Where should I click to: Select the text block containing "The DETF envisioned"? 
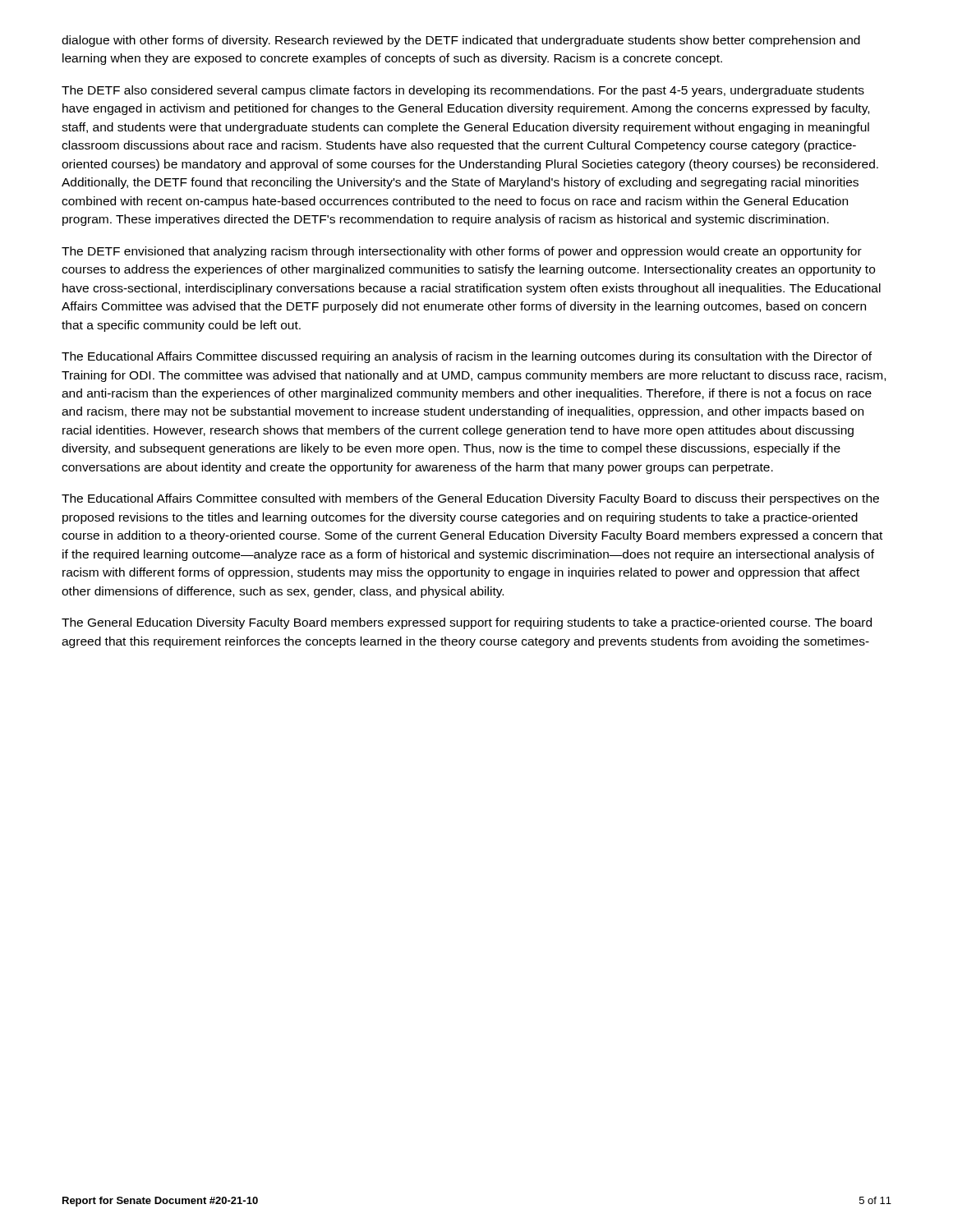pos(471,288)
